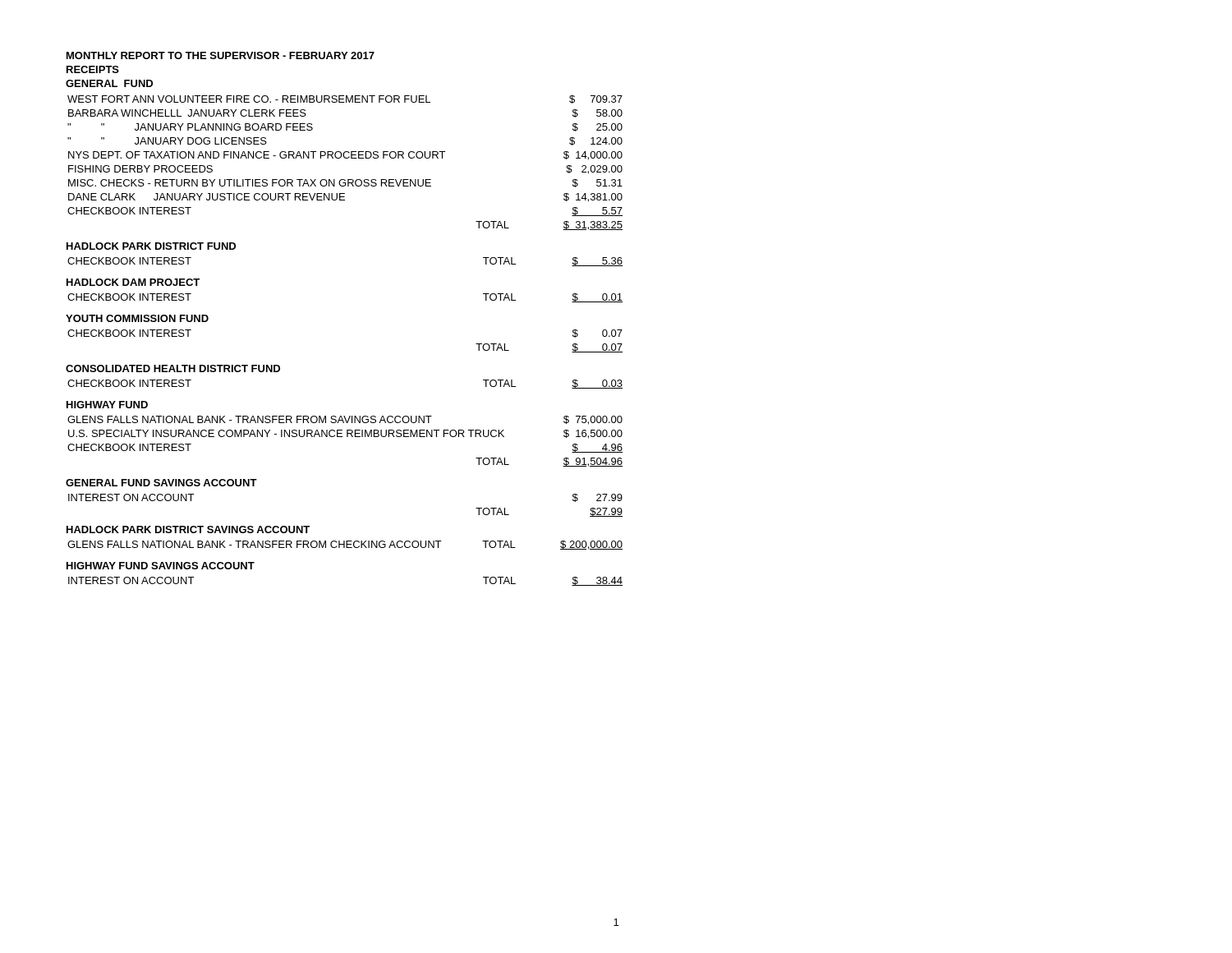This screenshot has height=953, width=1232.
Task: Find "HADLOCK DAM PROJECT" on this page
Action: (133, 282)
